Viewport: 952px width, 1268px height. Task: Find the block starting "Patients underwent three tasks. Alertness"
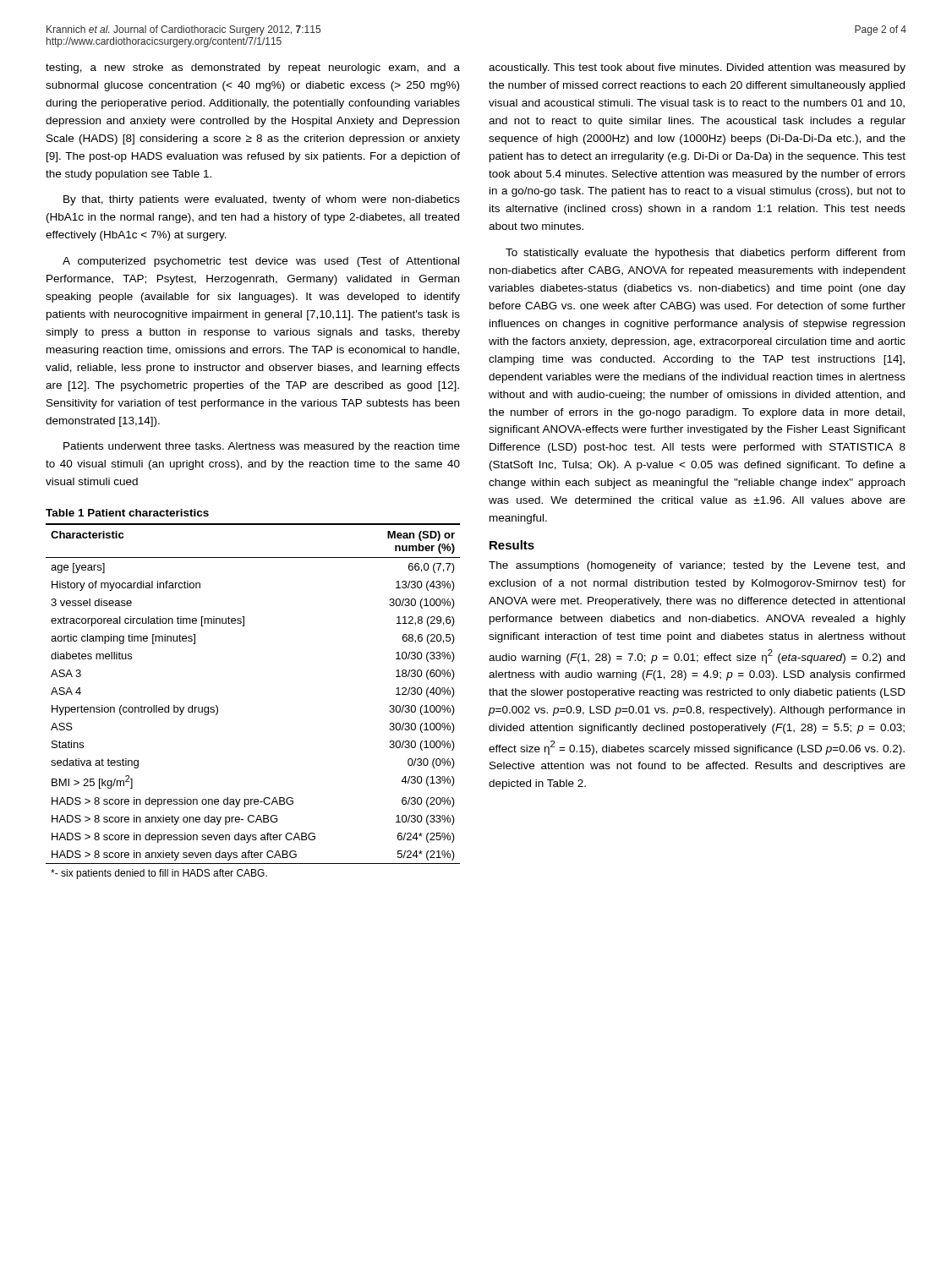(x=253, y=465)
